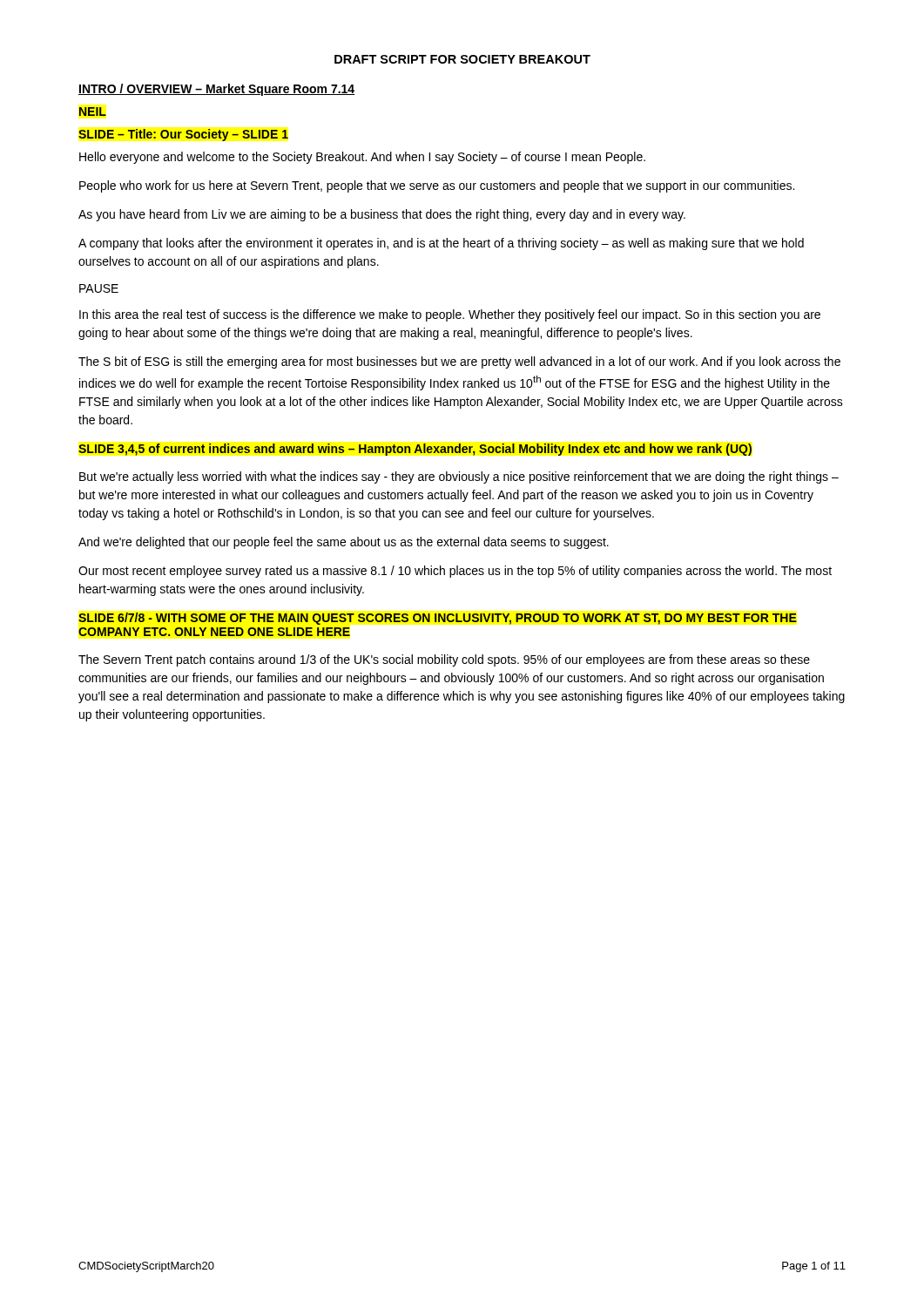Where is the passage that starts "A company that"?
Viewport: 924px width, 1307px height.
click(x=441, y=252)
